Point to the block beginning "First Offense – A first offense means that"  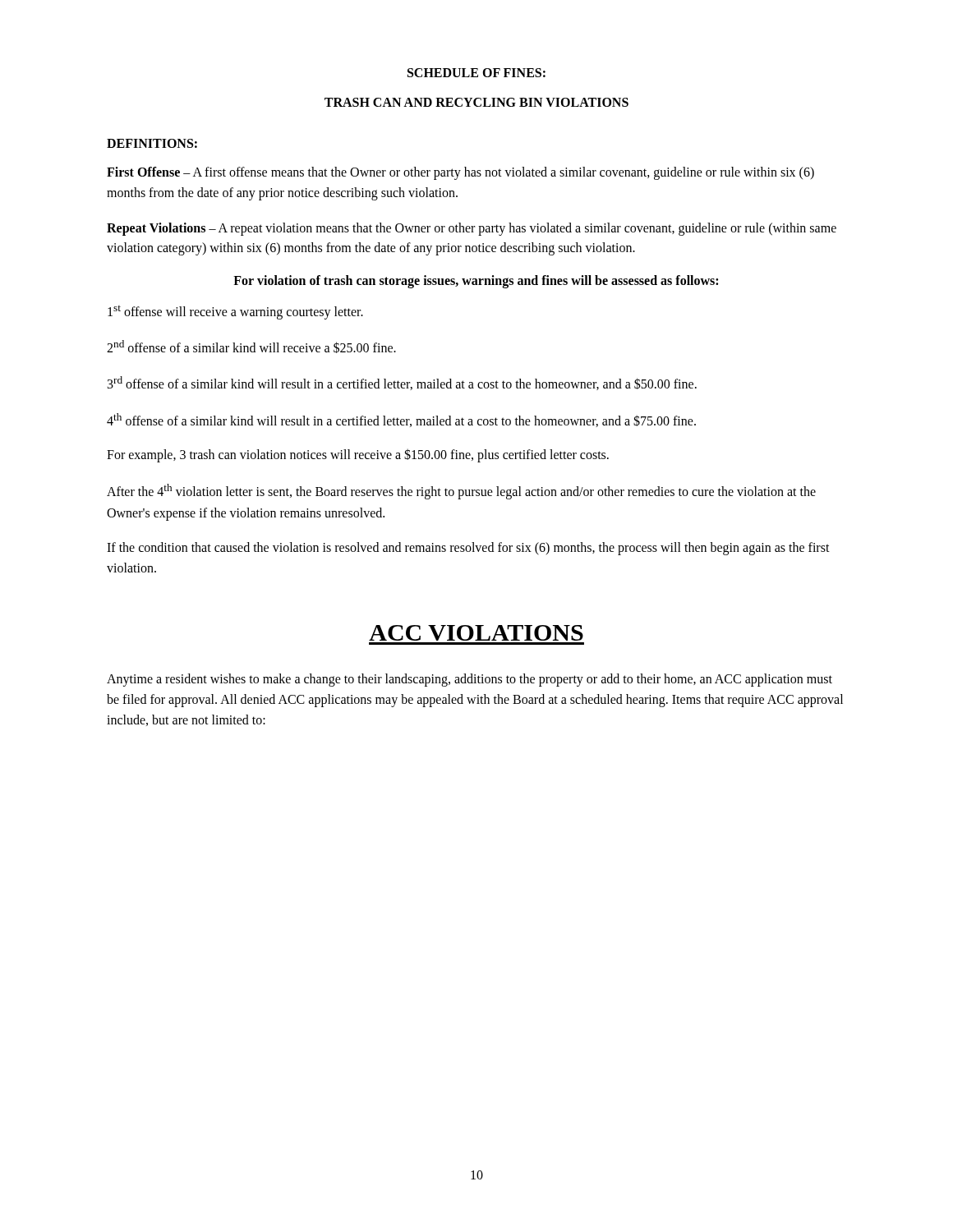pyautogui.click(x=461, y=182)
